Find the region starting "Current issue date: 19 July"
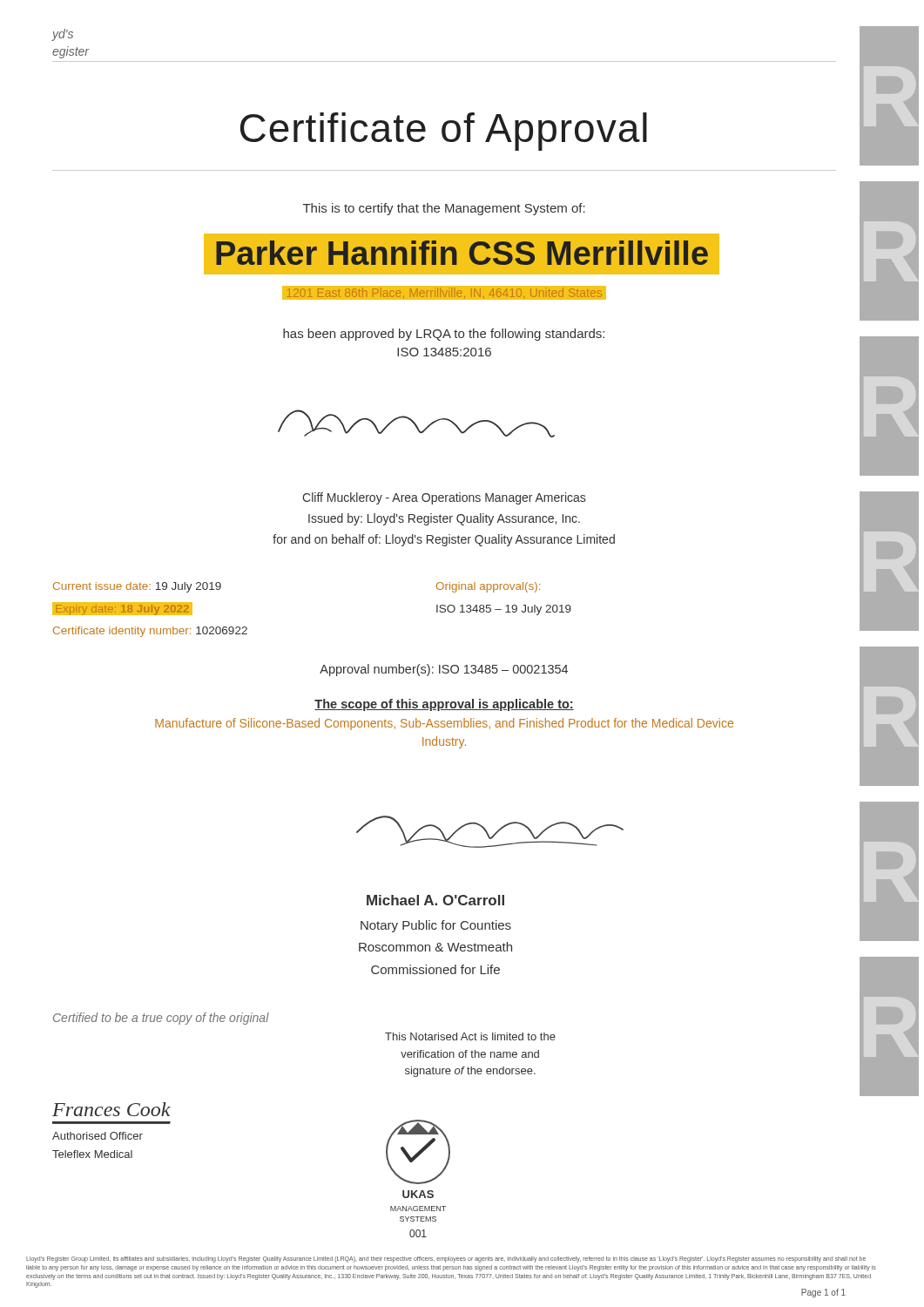 coord(150,608)
